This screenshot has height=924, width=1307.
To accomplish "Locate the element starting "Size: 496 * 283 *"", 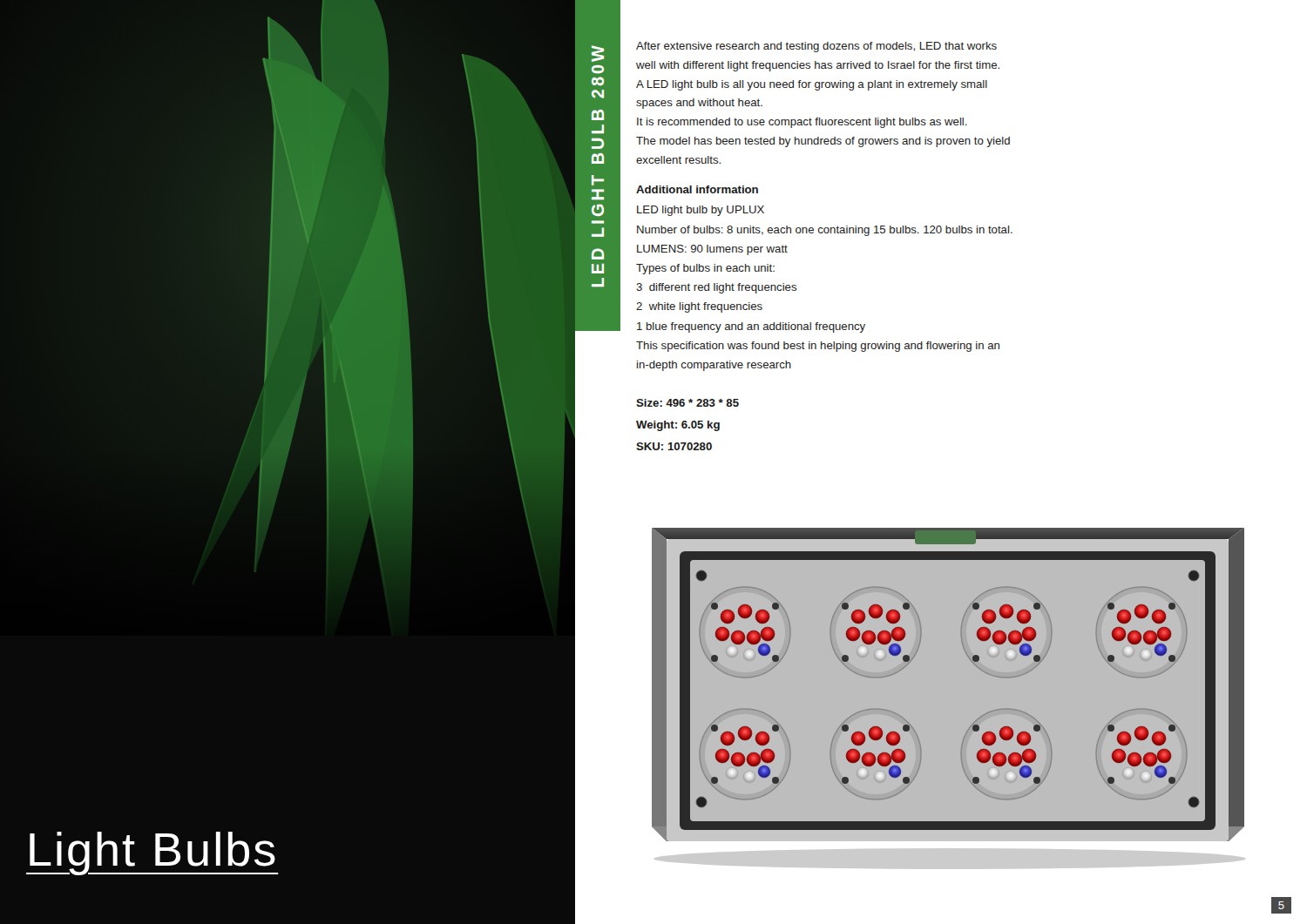I will (x=688, y=425).
